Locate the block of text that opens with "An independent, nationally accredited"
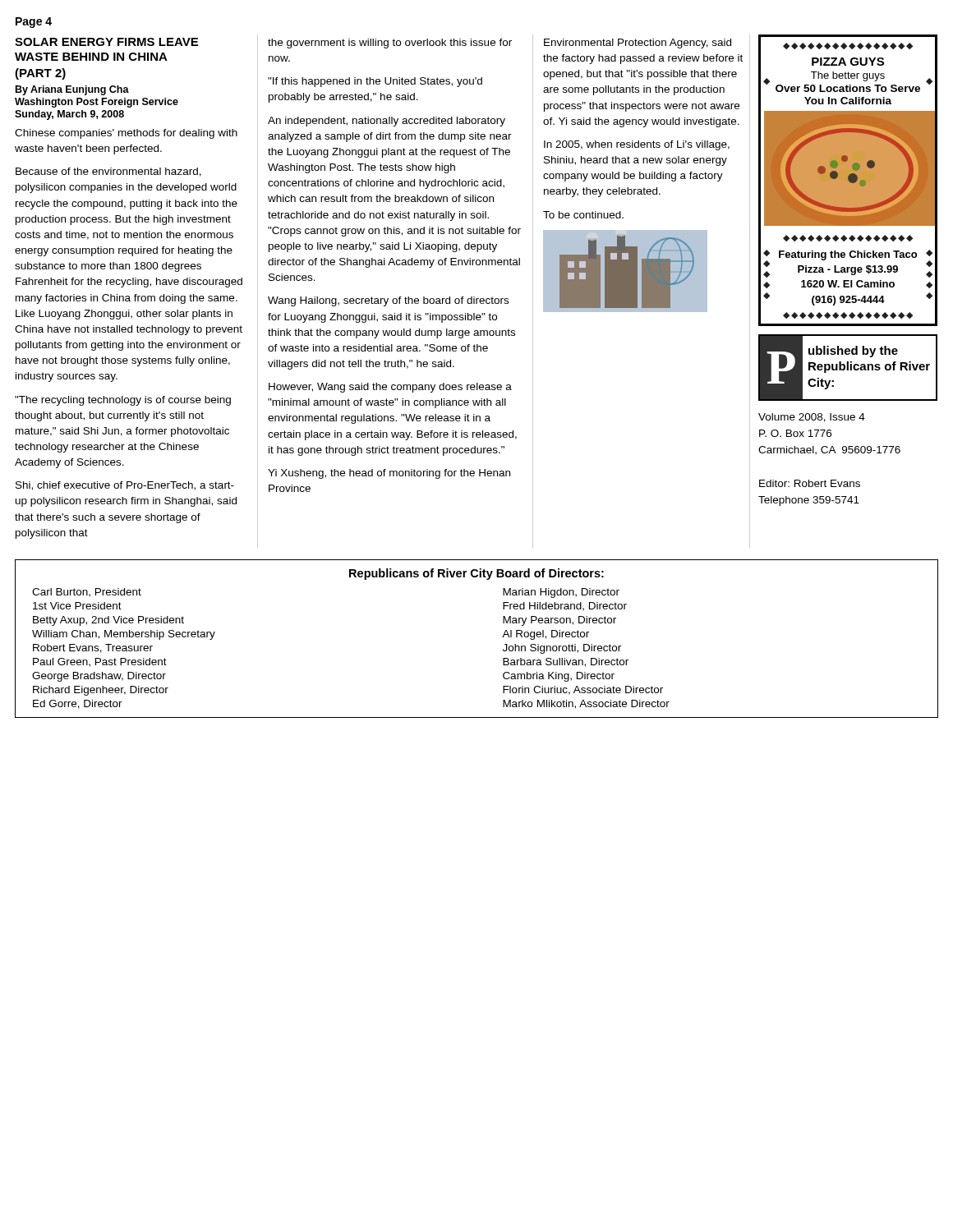The image size is (953, 1232). tap(394, 199)
